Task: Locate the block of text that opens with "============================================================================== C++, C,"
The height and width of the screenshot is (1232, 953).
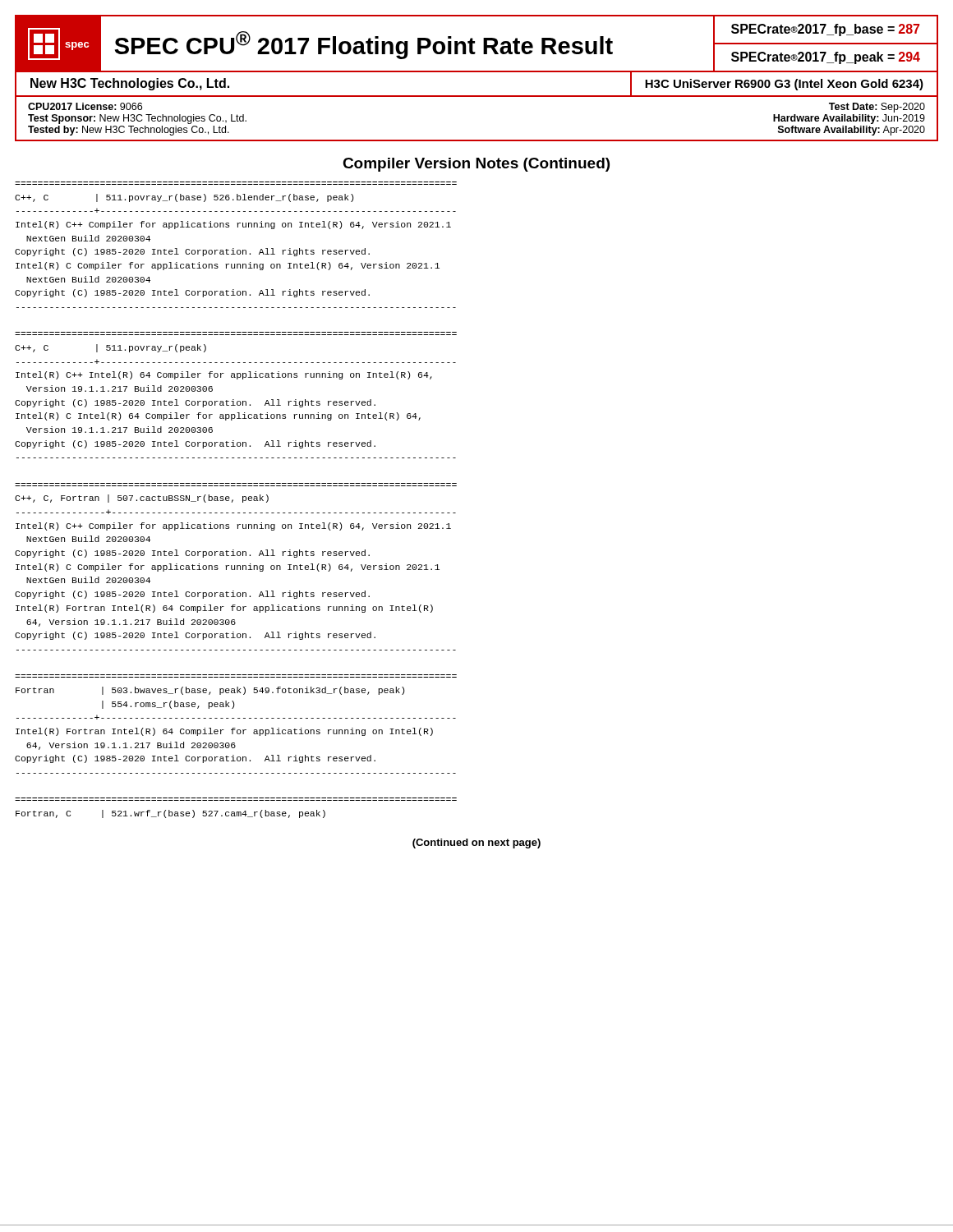Action: [x=236, y=567]
